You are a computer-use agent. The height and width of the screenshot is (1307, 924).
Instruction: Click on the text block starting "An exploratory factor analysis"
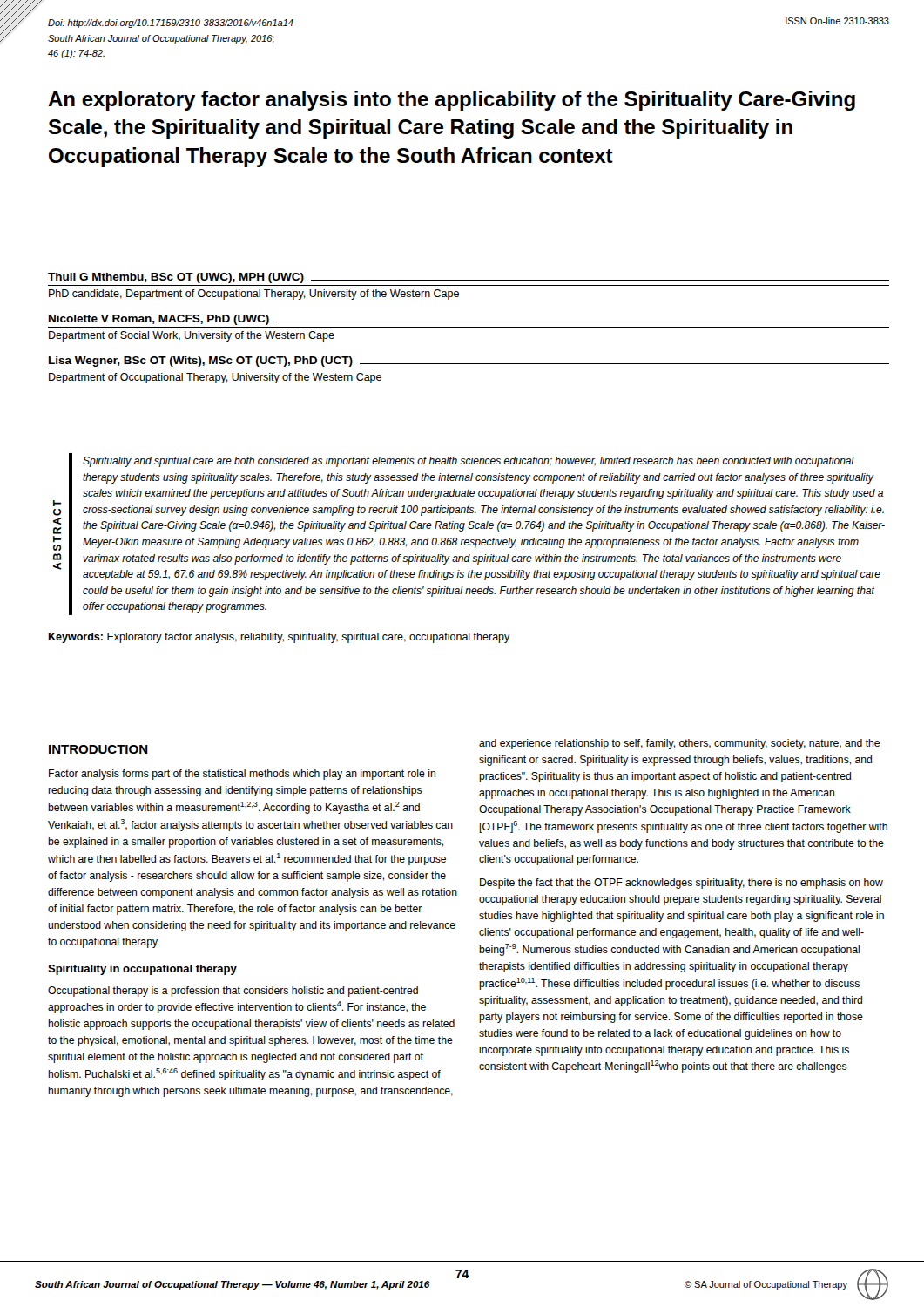[452, 127]
